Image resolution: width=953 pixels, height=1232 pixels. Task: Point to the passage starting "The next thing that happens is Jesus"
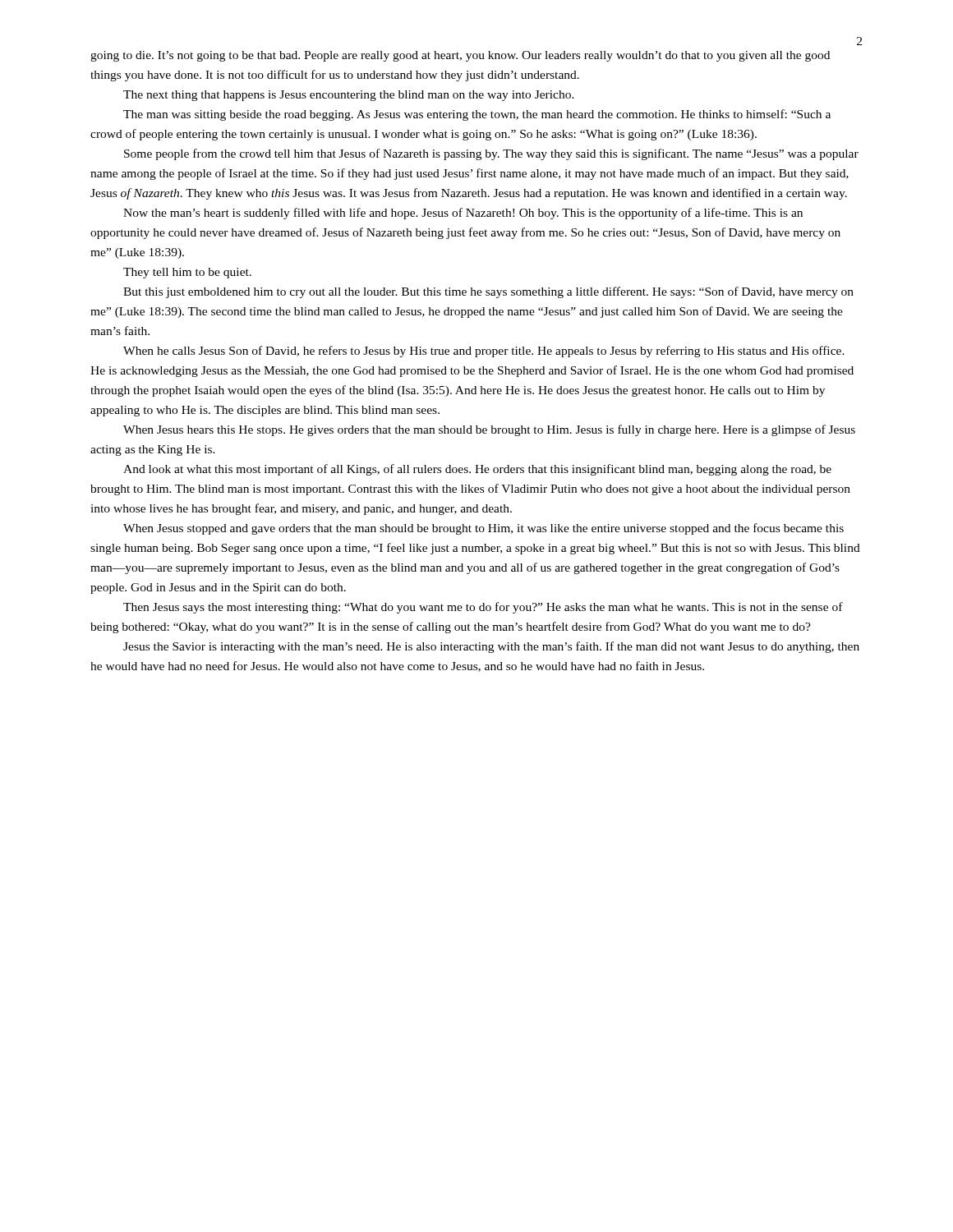coord(476,94)
